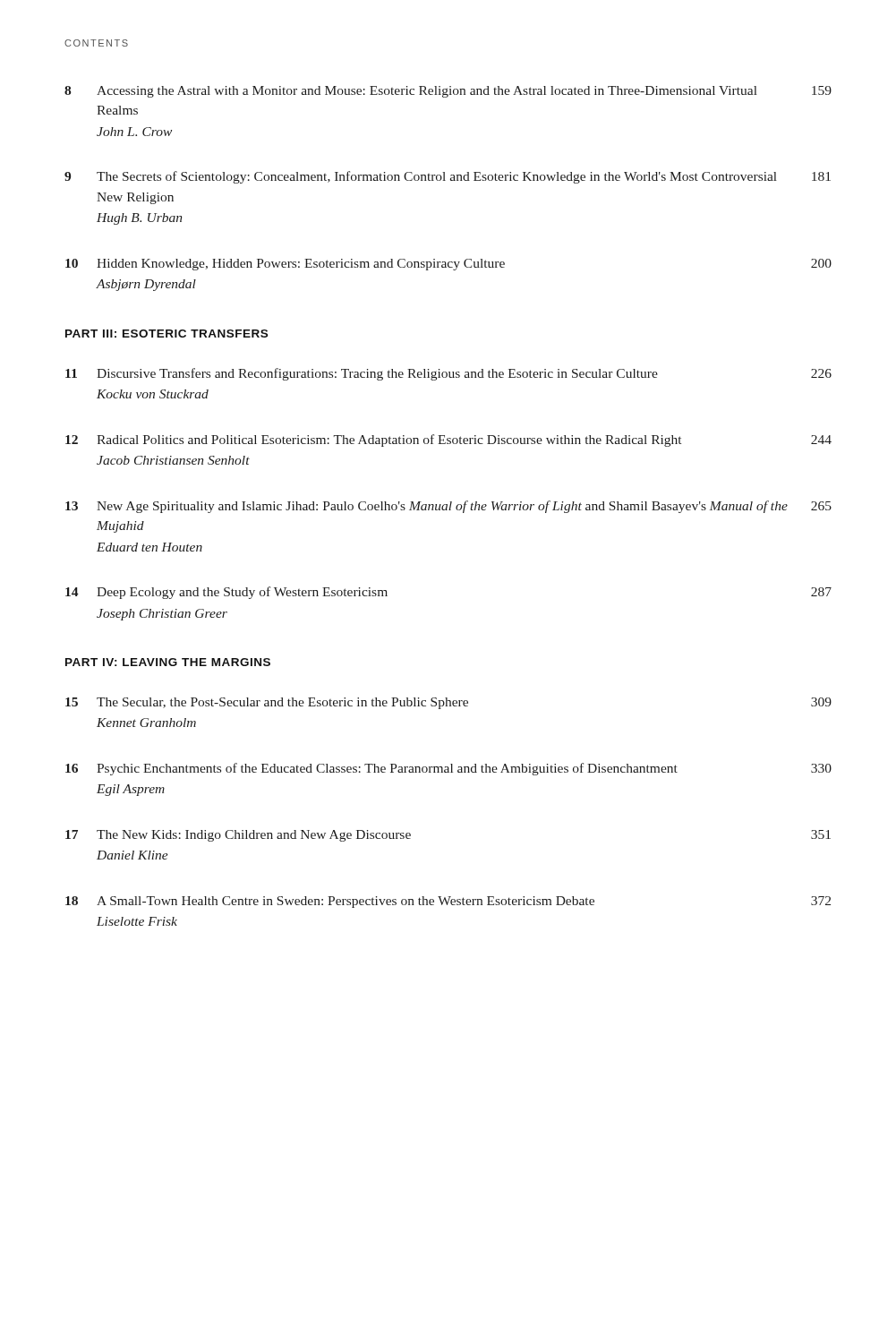Point to the block beginning "16 Psychic Enchantments of the Educated Classes: The"
This screenshot has width=896, height=1343.
(x=448, y=779)
